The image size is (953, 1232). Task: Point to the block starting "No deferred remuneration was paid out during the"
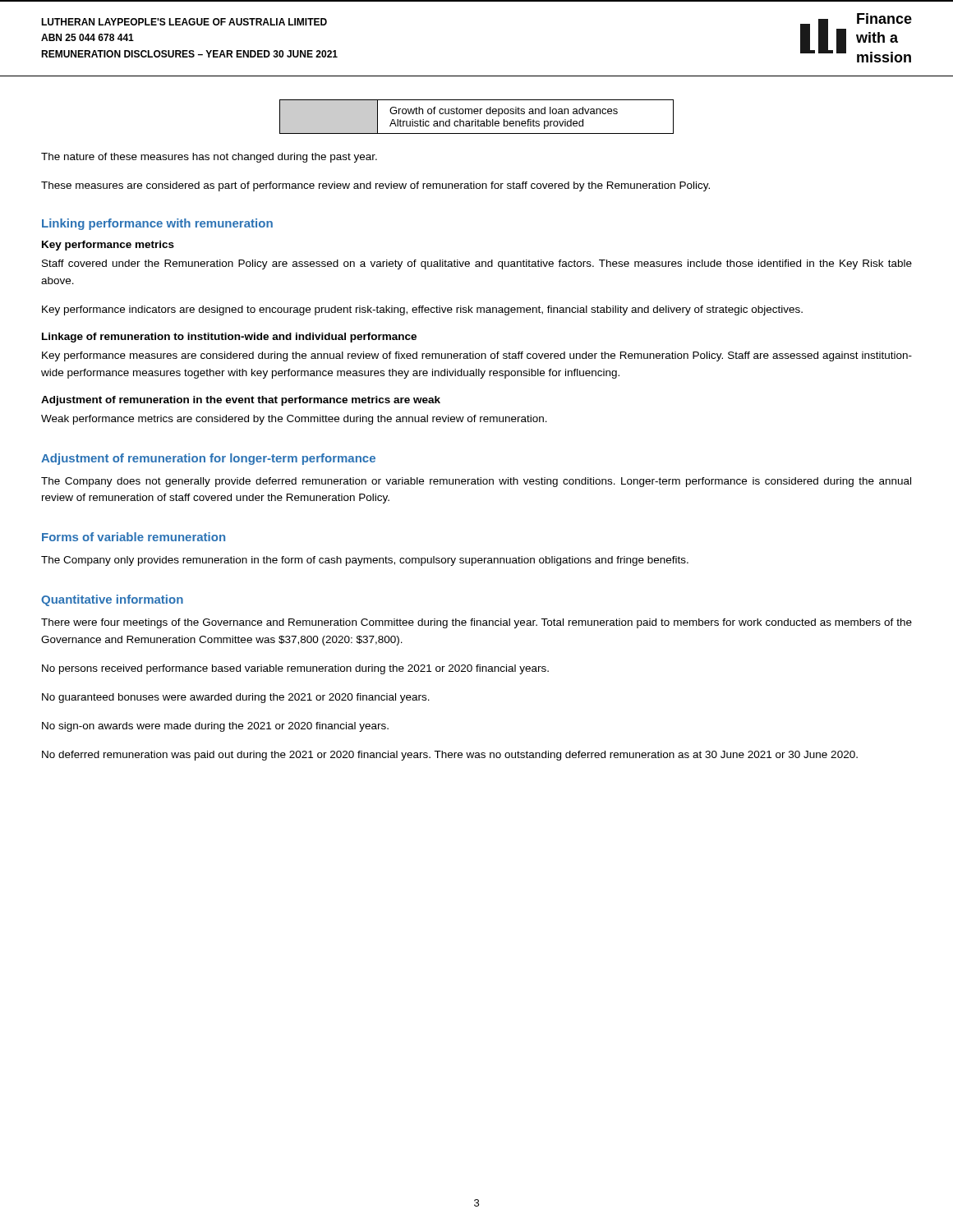pyautogui.click(x=450, y=754)
